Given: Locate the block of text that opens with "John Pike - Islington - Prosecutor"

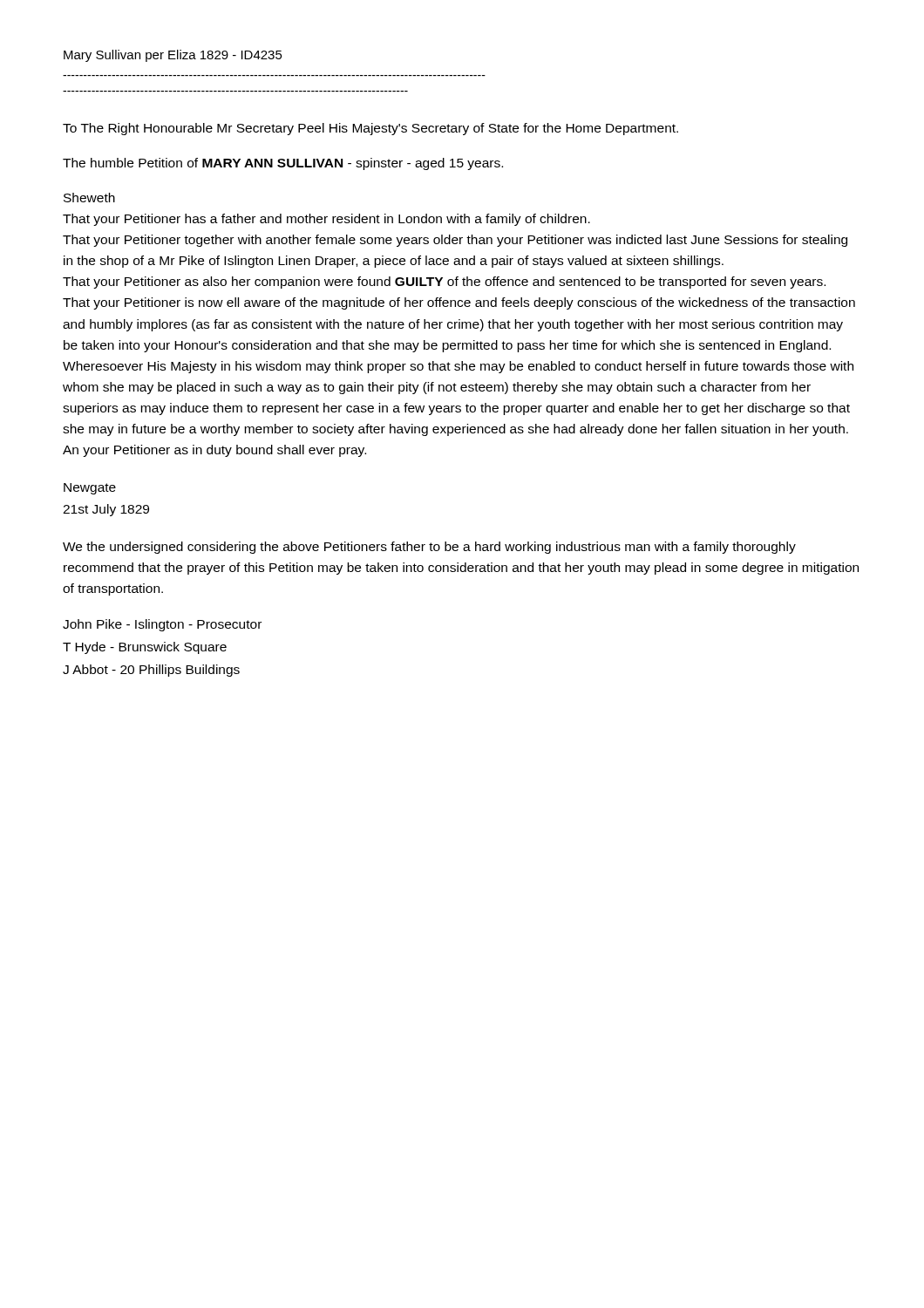Looking at the screenshot, I should [162, 647].
